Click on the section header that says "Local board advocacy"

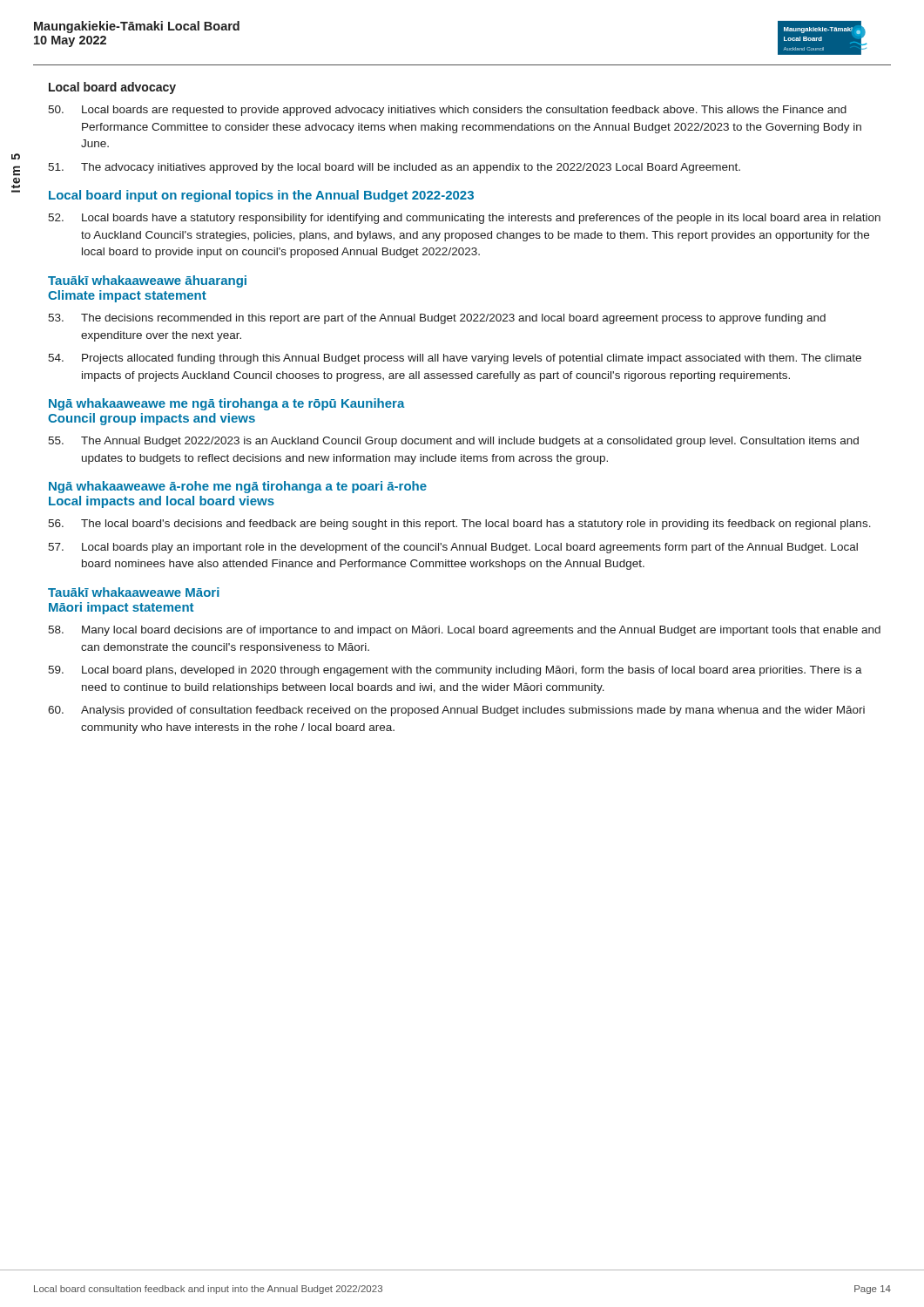(112, 87)
